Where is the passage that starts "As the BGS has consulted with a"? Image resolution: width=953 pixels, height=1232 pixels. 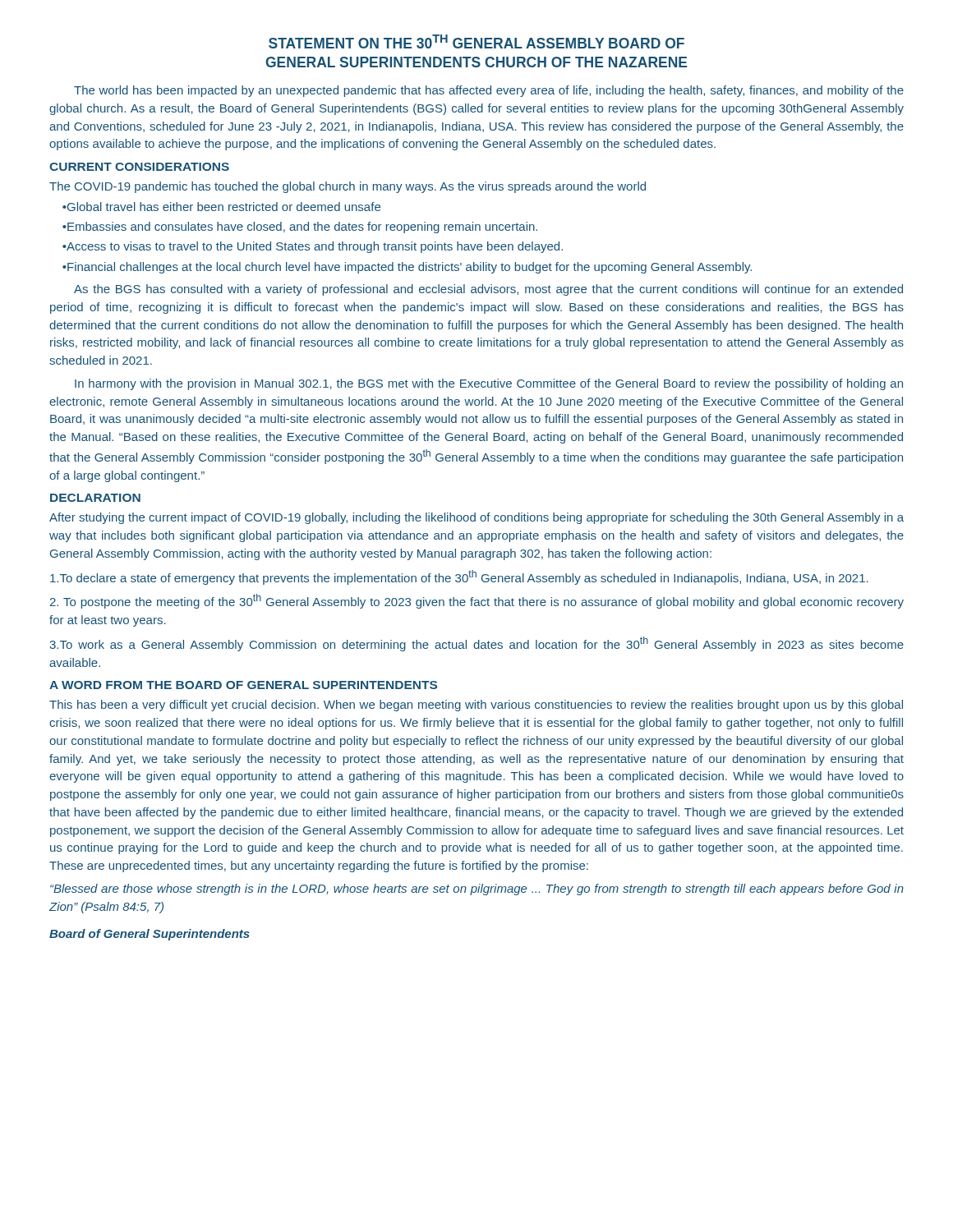[x=476, y=324]
